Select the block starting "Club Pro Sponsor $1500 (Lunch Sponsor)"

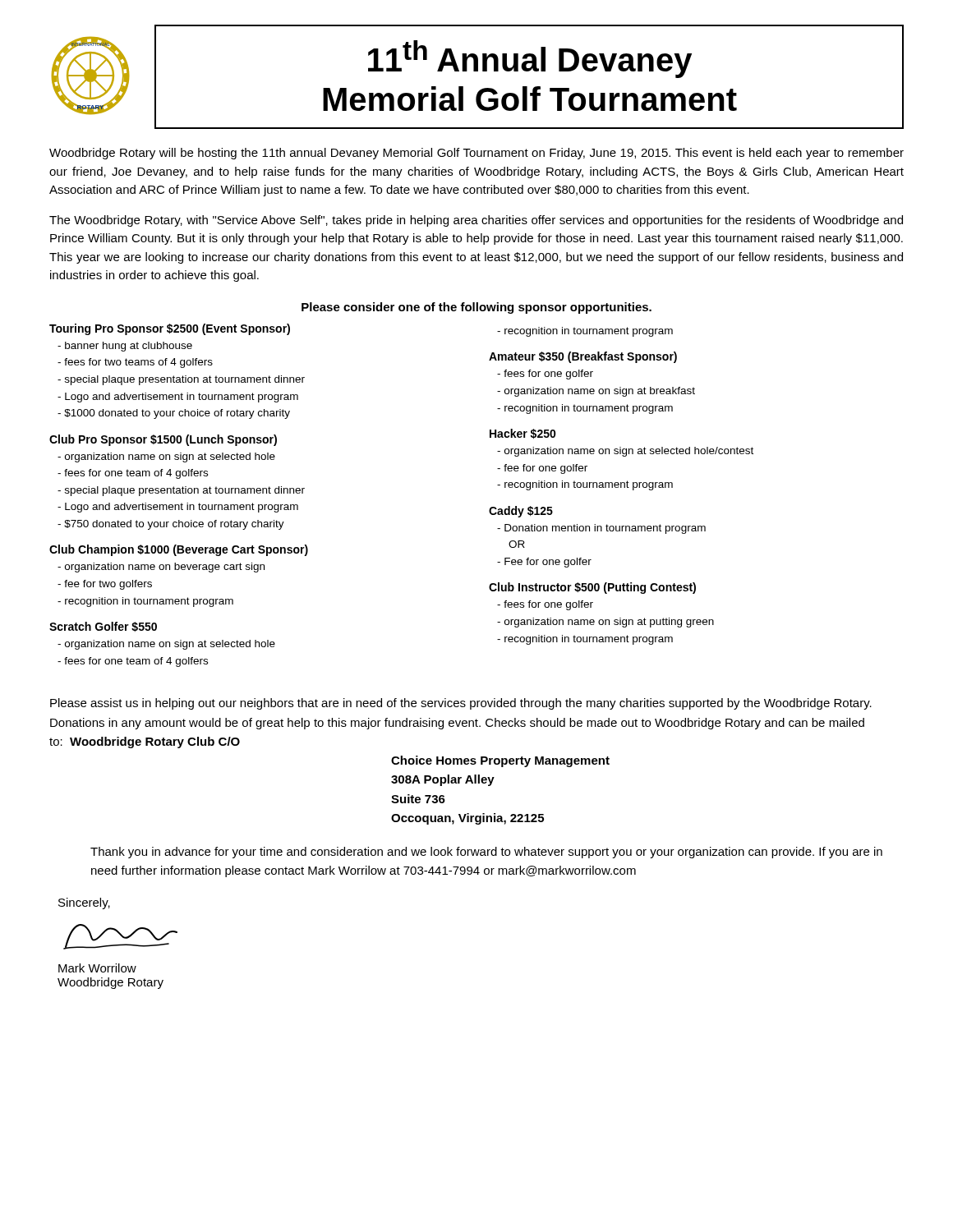pos(257,482)
